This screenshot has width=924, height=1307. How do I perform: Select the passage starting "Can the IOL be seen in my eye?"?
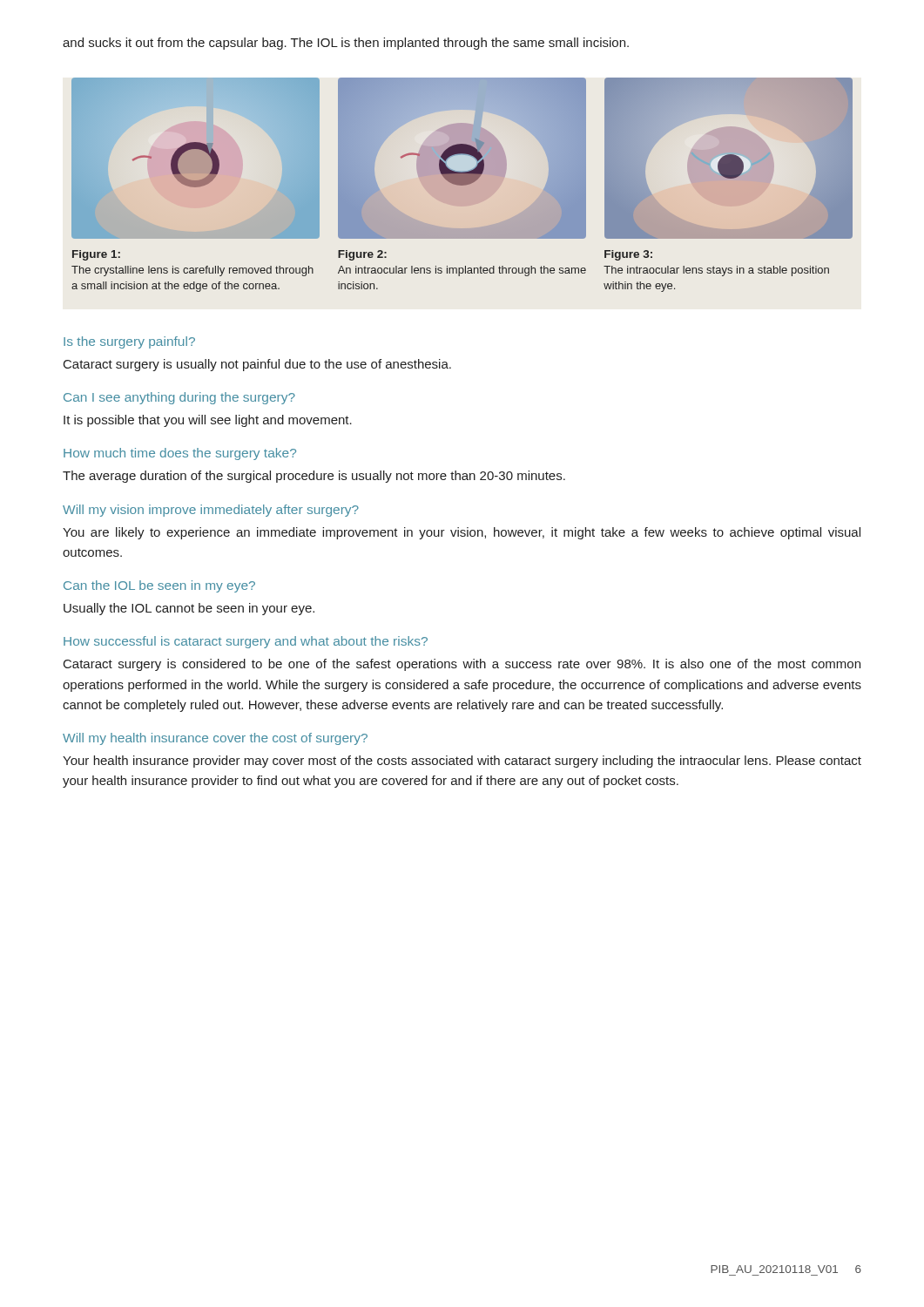(159, 585)
